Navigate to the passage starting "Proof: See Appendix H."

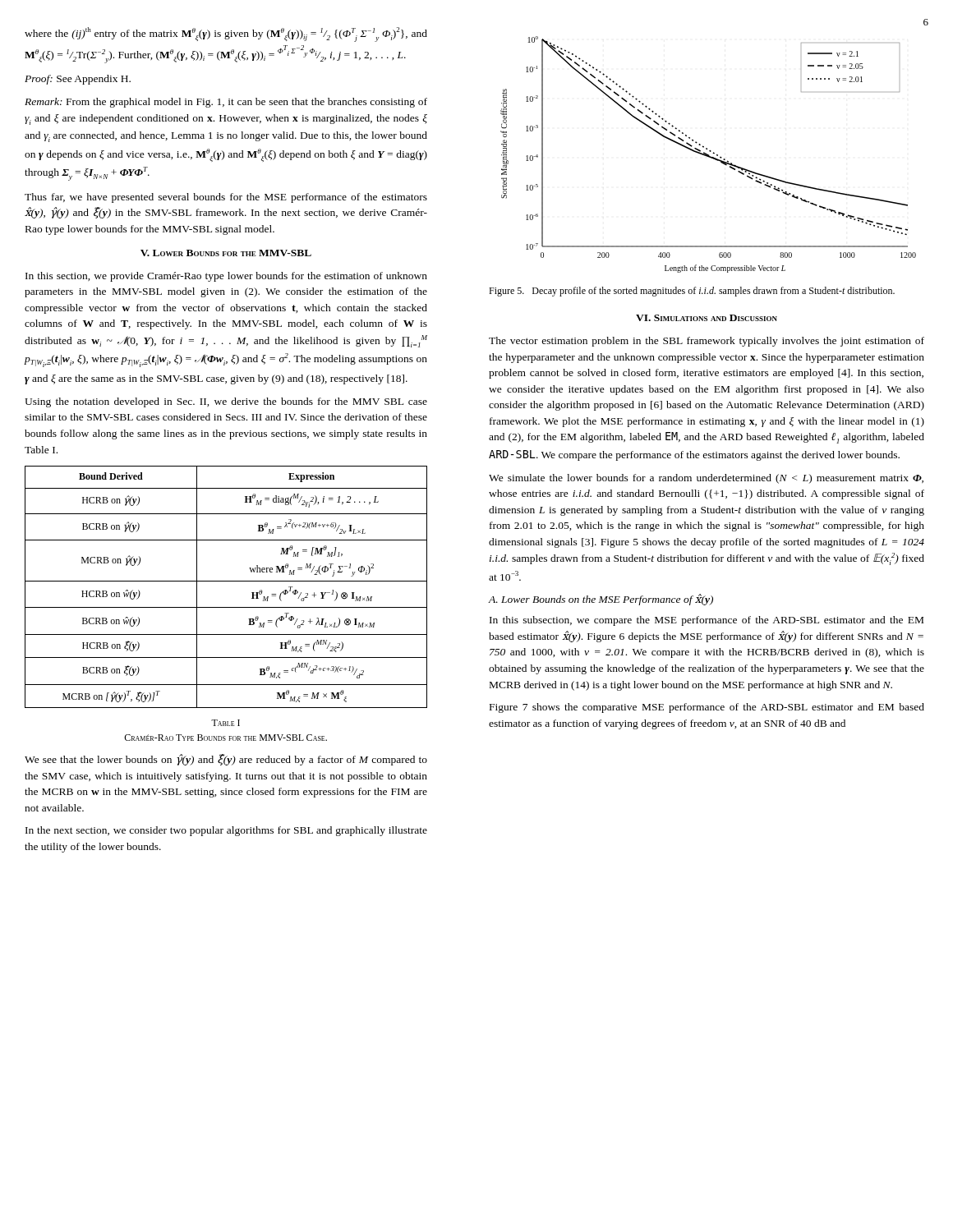click(x=78, y=80)
